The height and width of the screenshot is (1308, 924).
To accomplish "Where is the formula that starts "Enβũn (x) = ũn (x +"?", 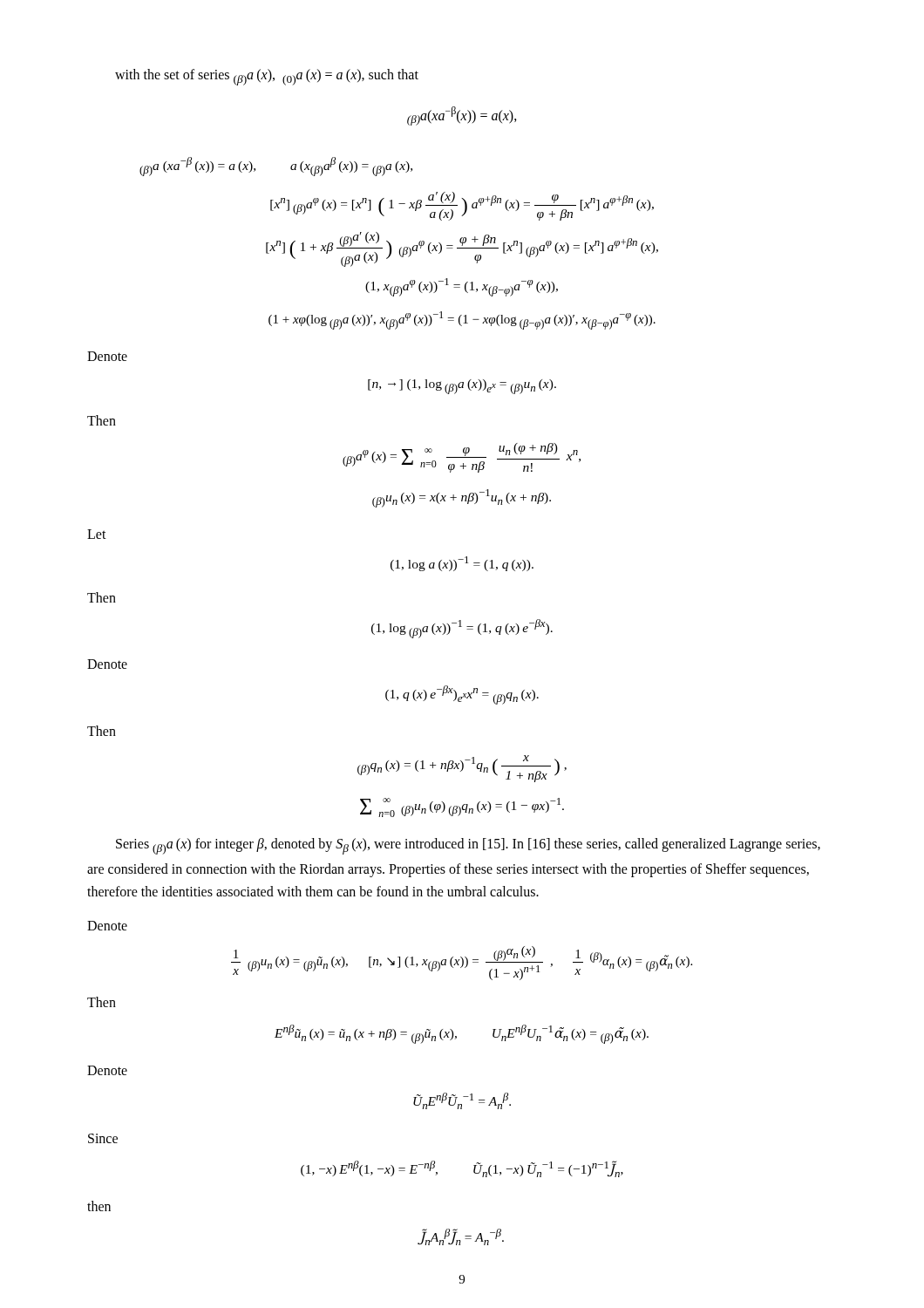I will (x=462, y=1033).
